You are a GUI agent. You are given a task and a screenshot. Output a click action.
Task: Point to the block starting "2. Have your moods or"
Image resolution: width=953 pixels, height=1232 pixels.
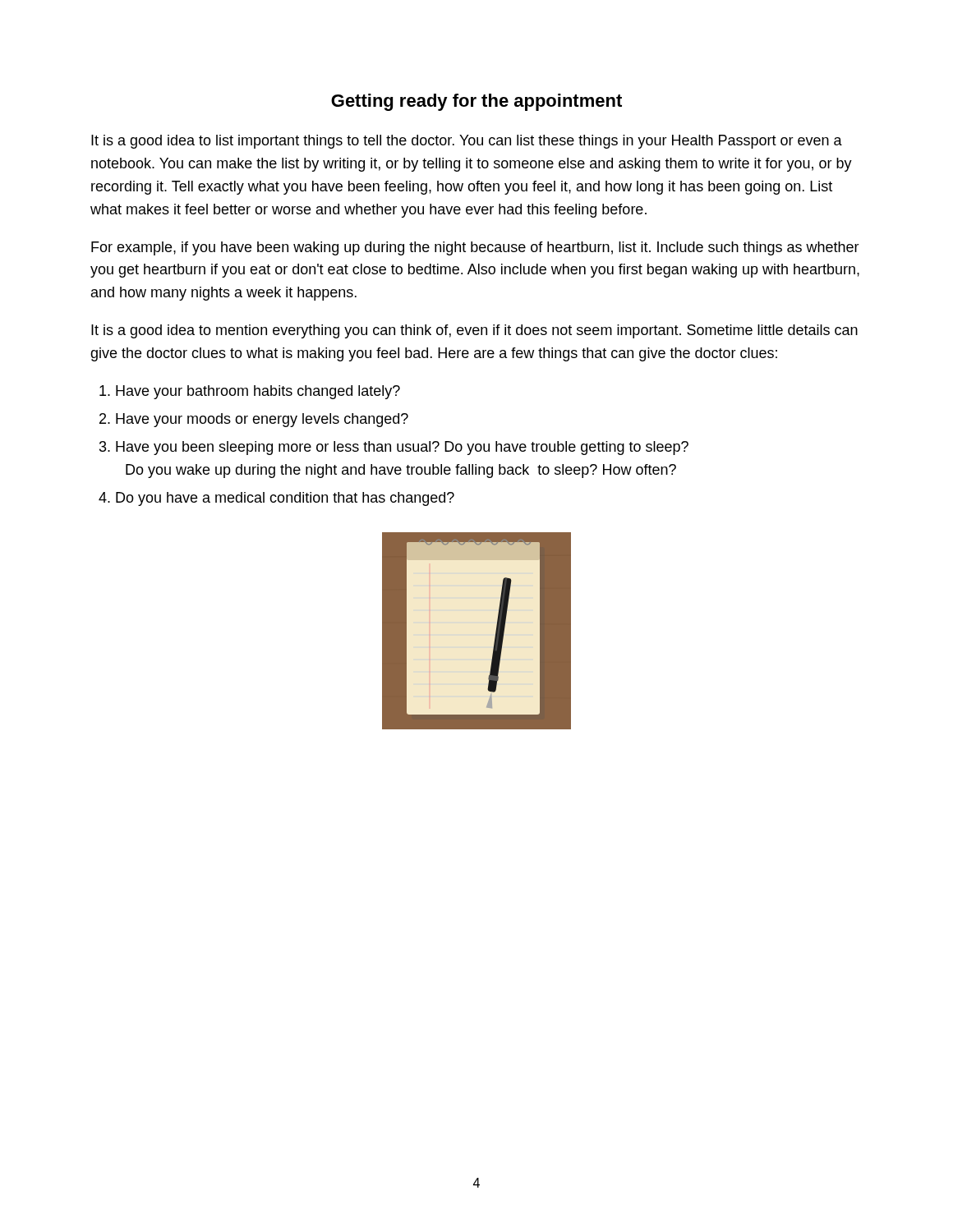pyautogui.click(x=253, y=419)
